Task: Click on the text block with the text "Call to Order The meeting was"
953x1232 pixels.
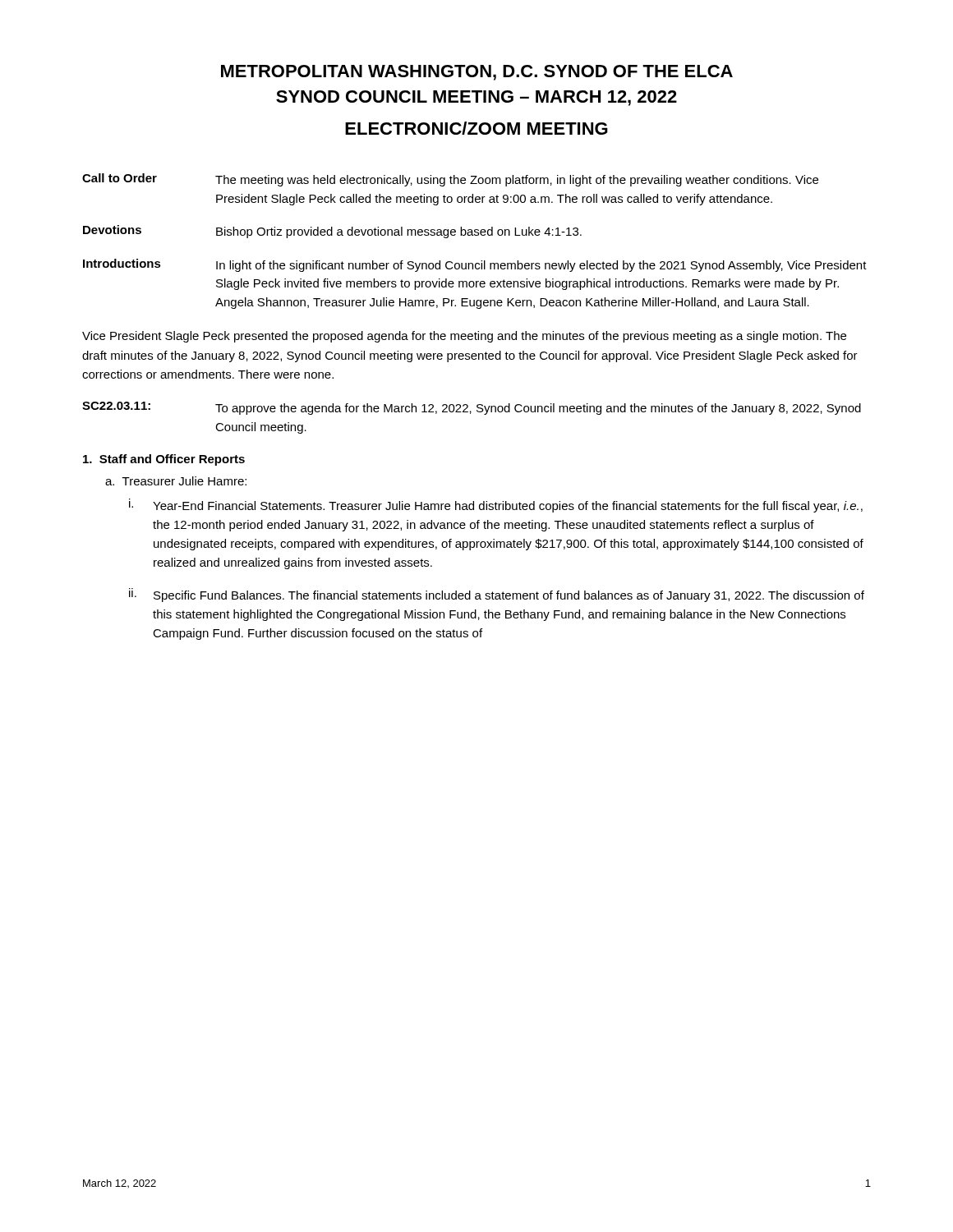Action: 476,190
